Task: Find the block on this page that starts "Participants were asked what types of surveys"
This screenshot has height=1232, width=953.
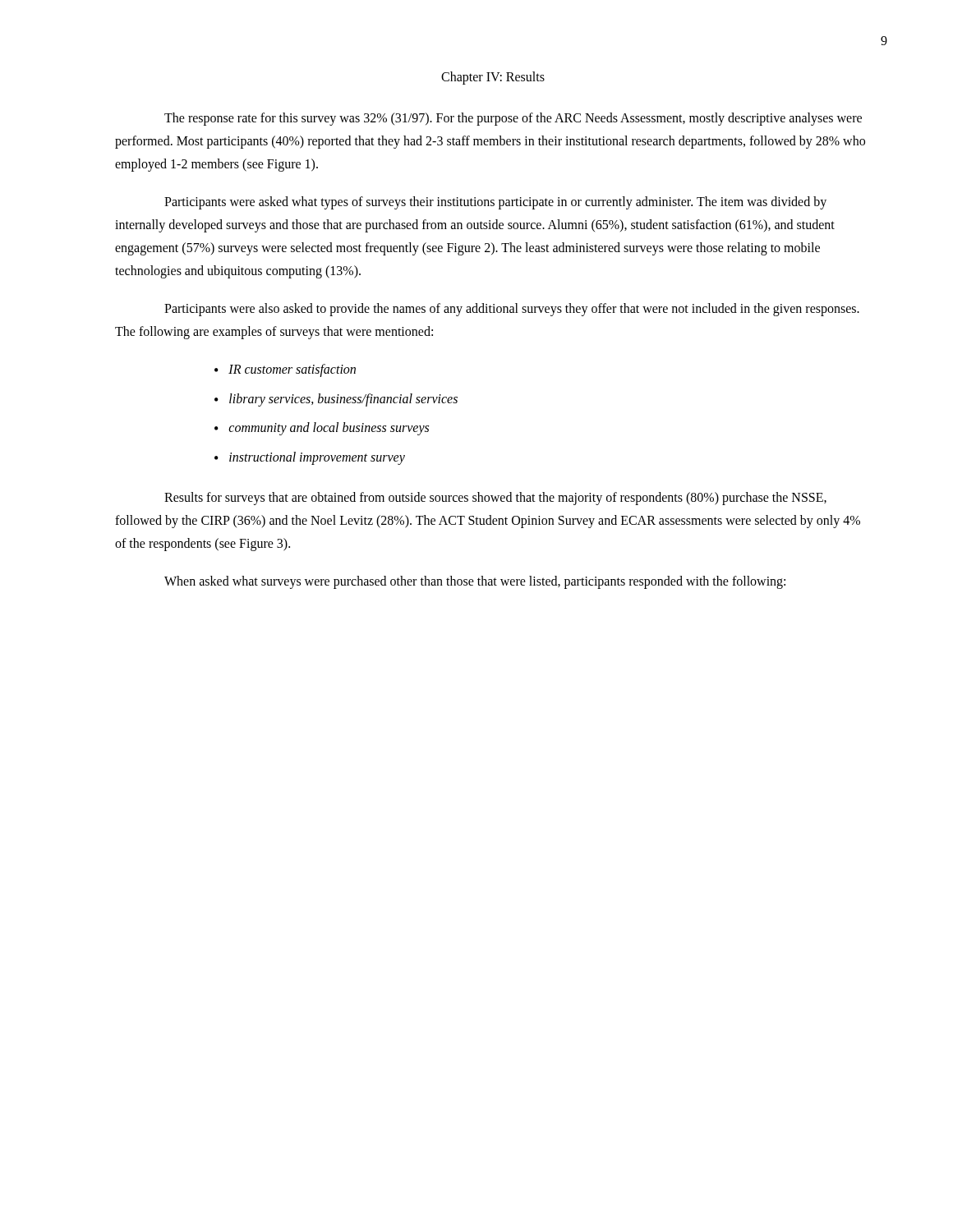Action: tap(475, 236)
